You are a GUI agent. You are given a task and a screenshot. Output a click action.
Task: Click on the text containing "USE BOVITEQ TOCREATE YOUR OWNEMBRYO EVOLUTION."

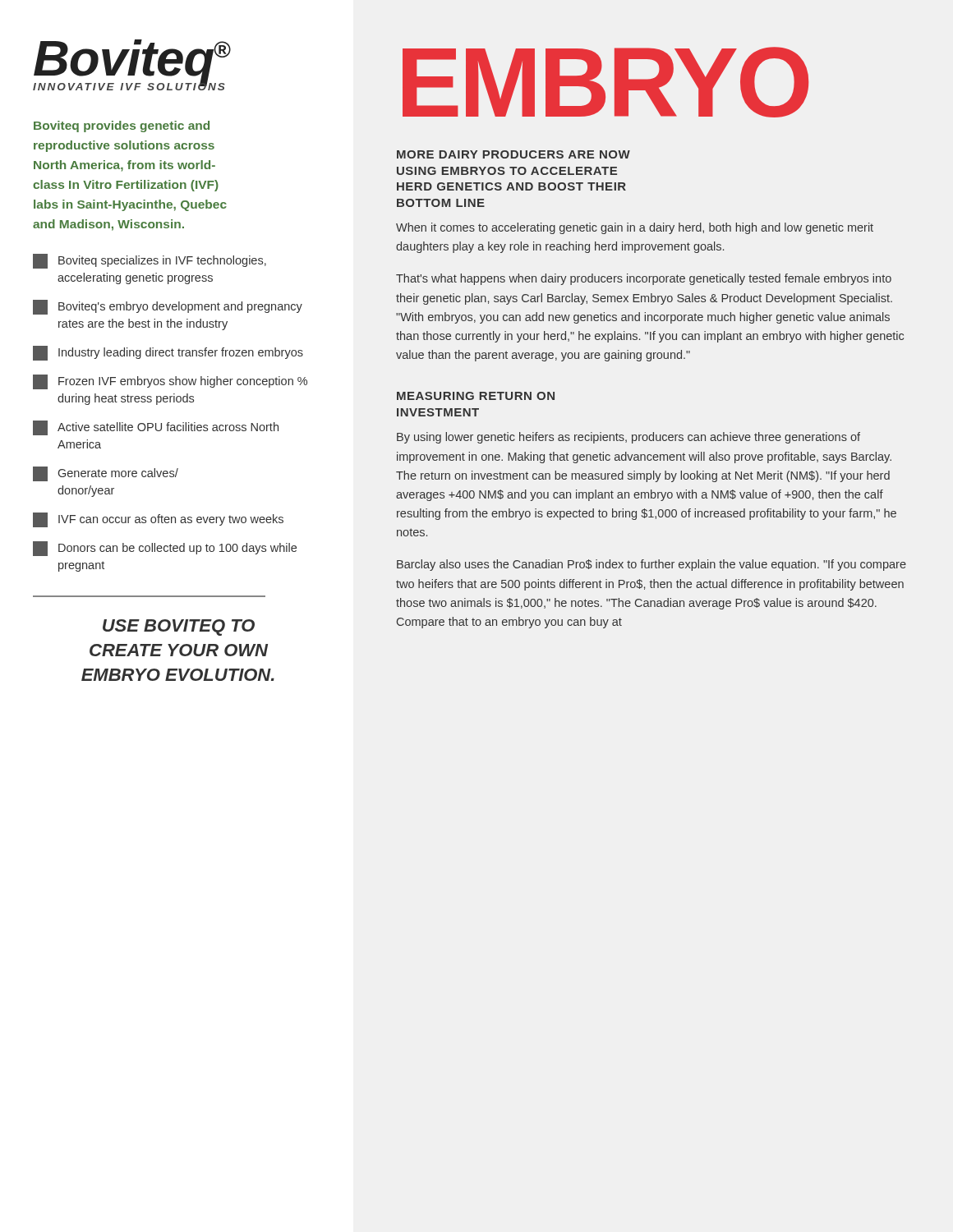pyautogui.click(x=178, y=650)
